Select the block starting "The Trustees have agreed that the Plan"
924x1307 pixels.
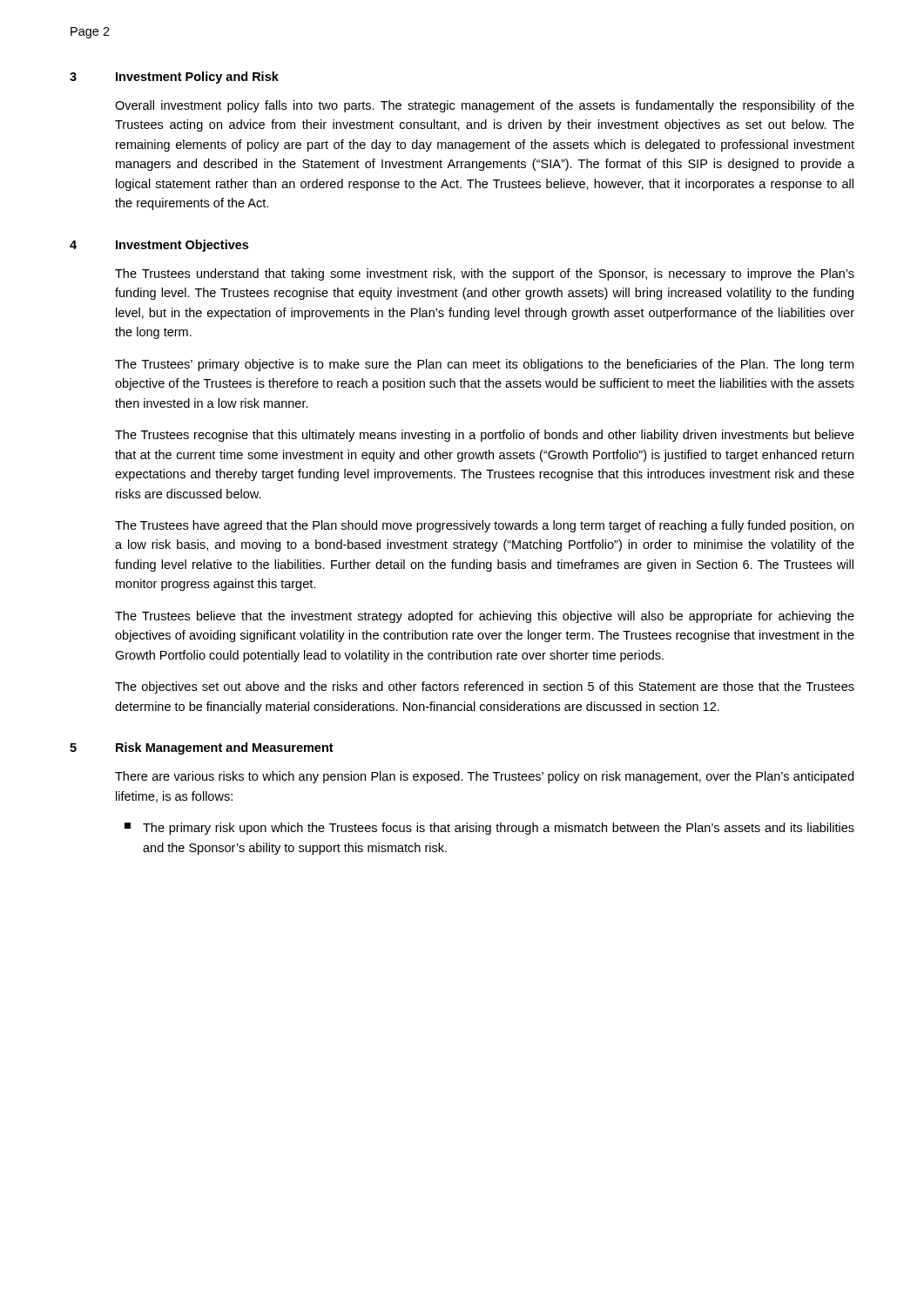coord(485,555)
